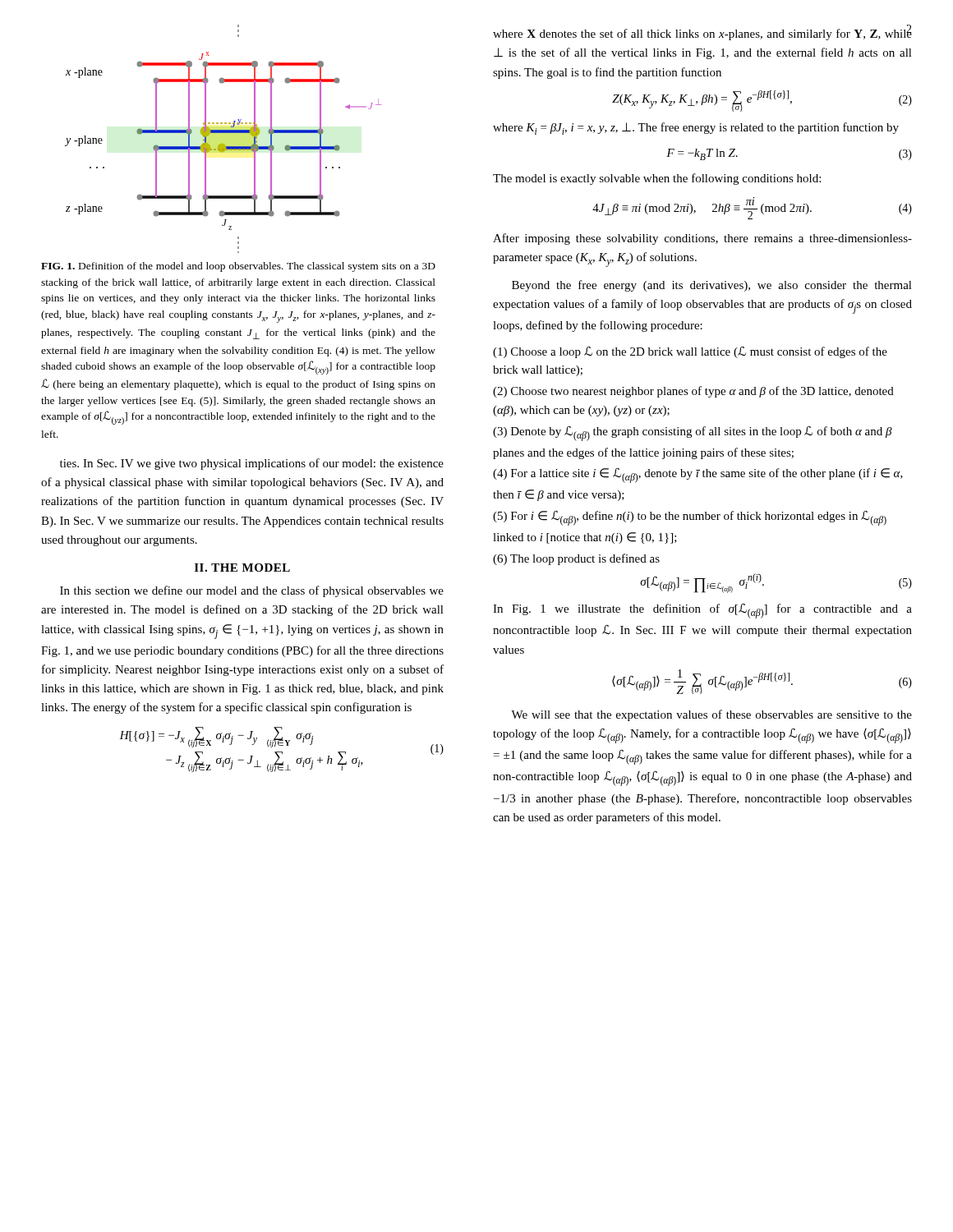
Task: Click the formula that begins "F = −kBT ln Z."
Action: 696,154
